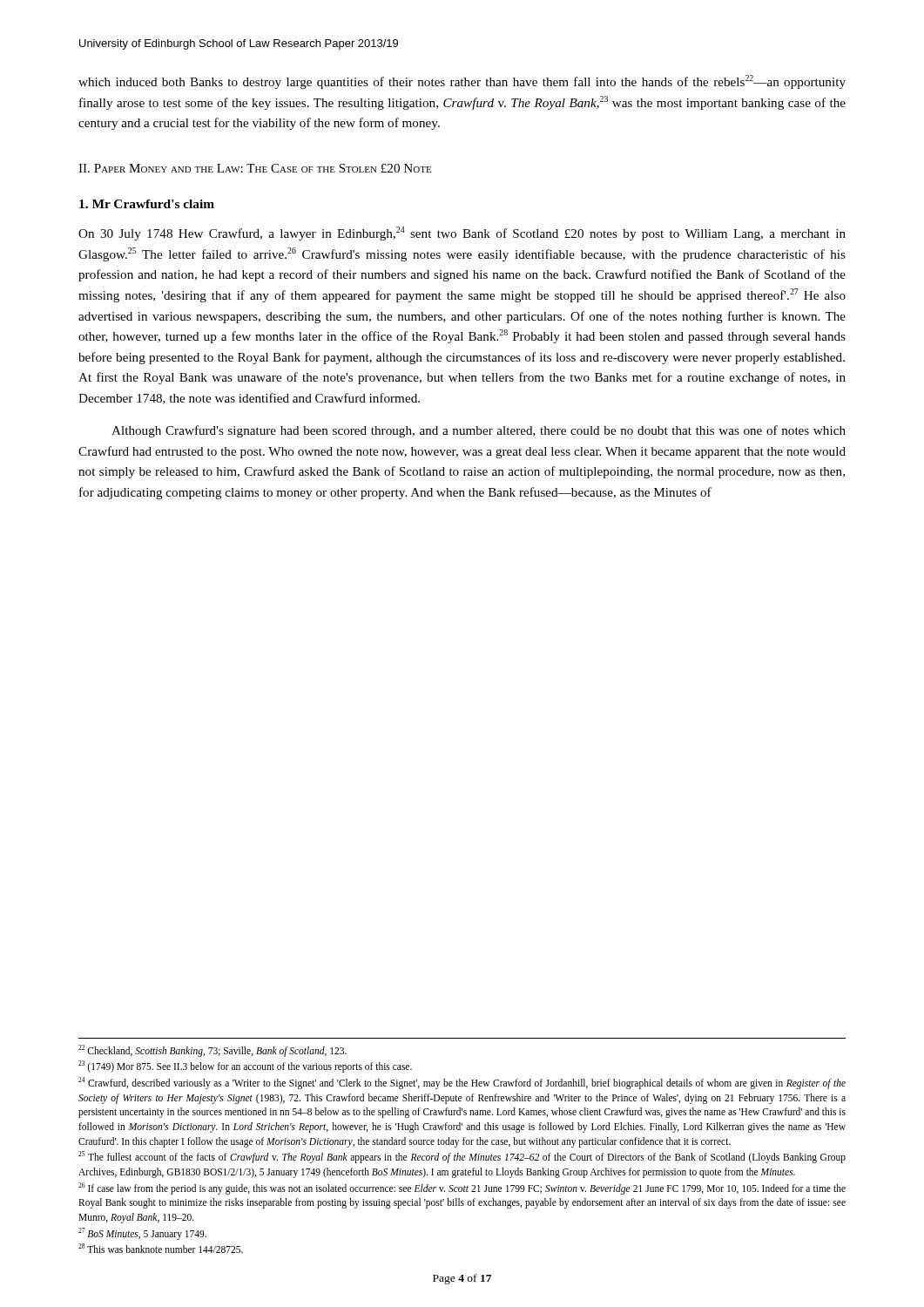Click on the block starting "25 The fullest"
Screen dimensions: 1307x924
pos(462,1164)
